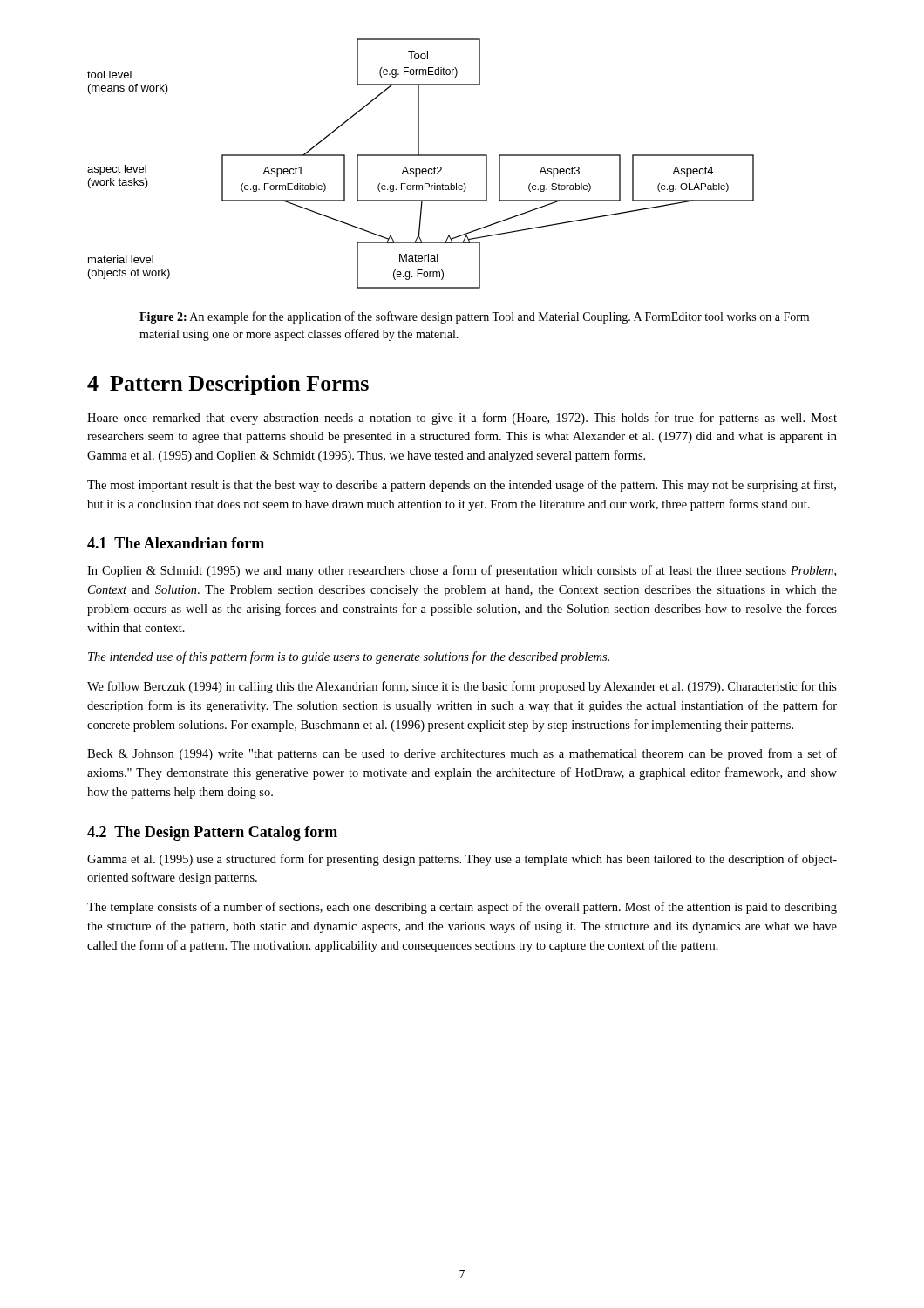924x1308 pixels.
Task: Navigate to the passage starting "4.2 The Design Pattern Catalog"
Action: click(212, 832)
